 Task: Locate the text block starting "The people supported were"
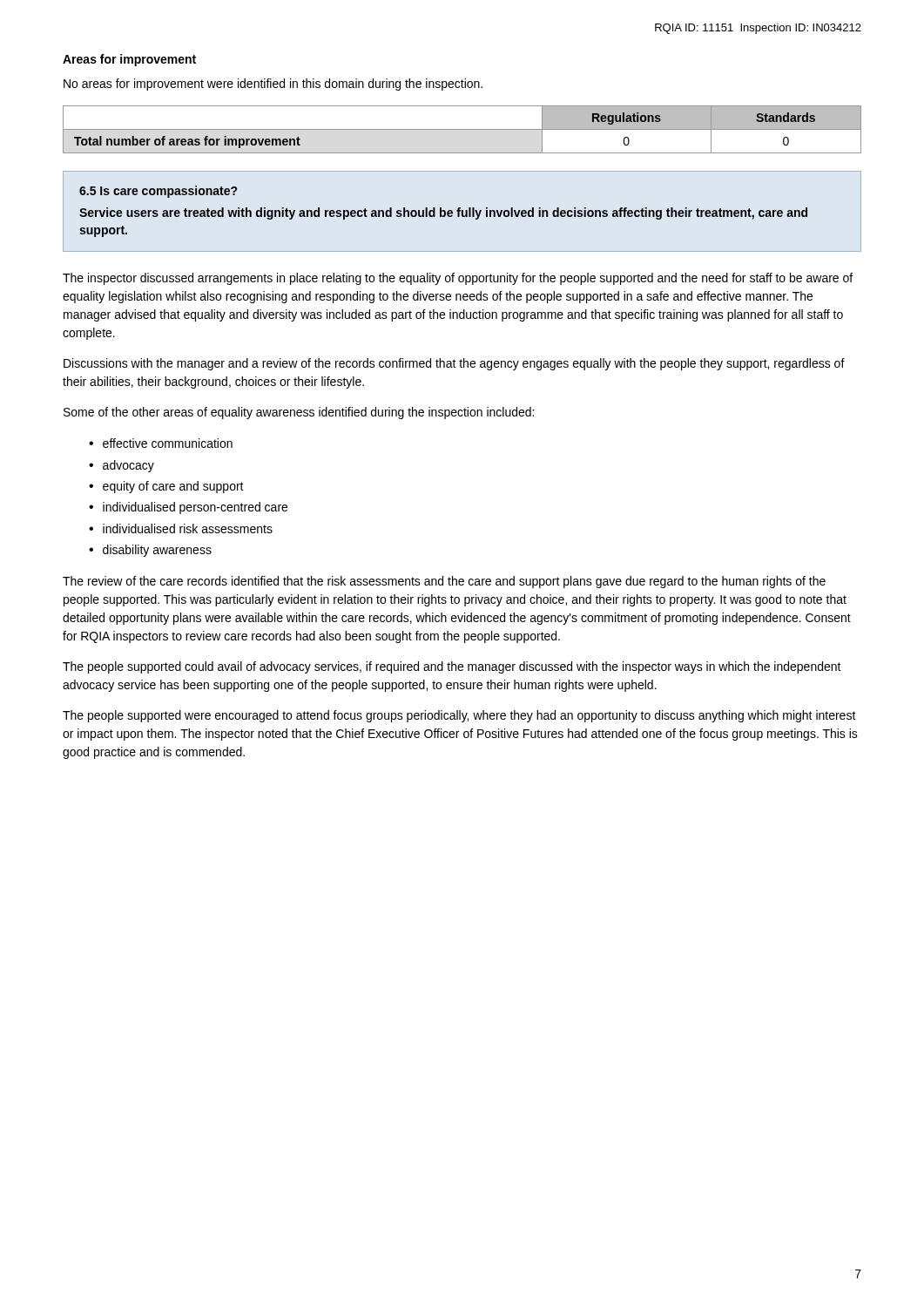(x=460, y=733)
